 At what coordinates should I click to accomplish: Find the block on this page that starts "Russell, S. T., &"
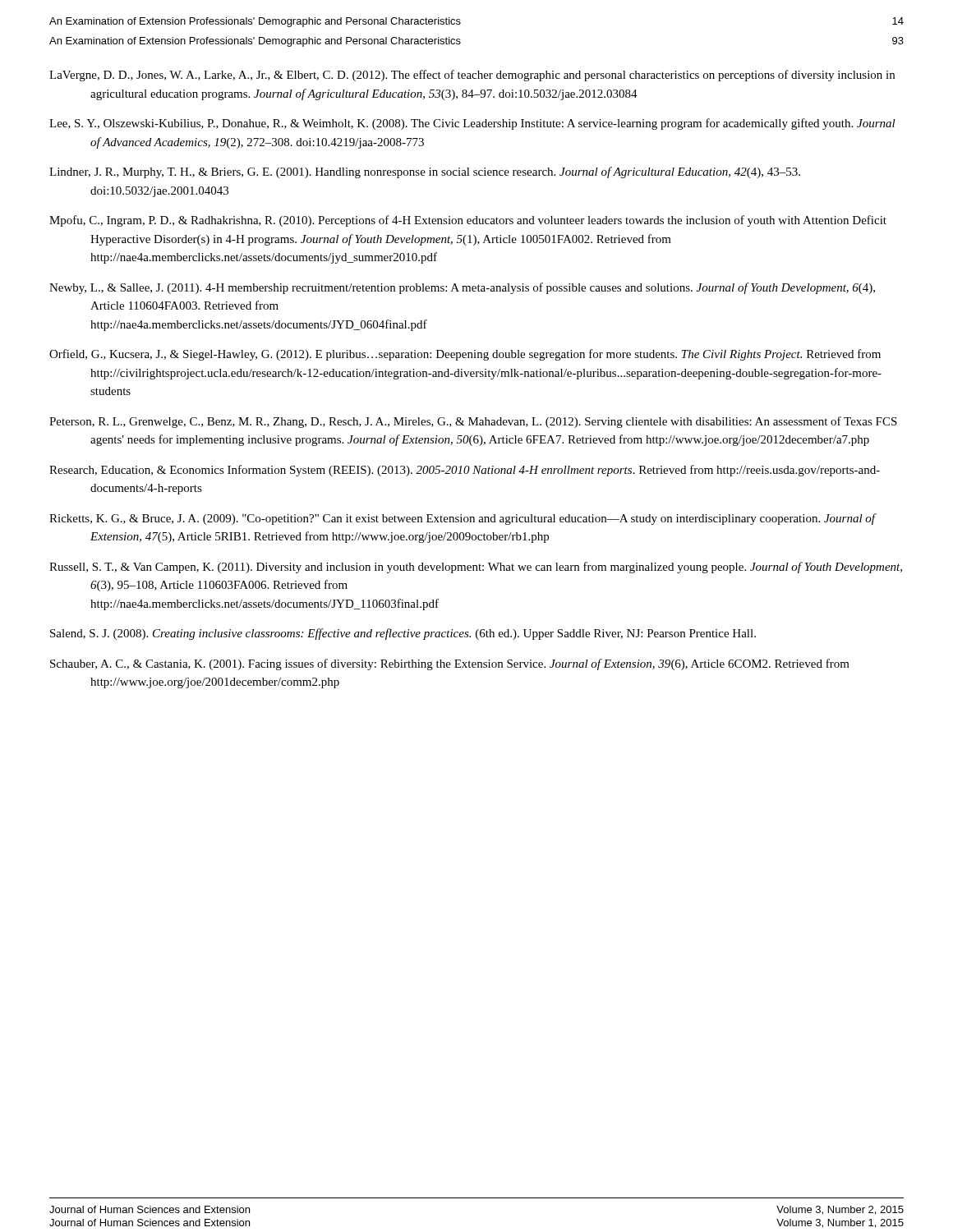476,568
